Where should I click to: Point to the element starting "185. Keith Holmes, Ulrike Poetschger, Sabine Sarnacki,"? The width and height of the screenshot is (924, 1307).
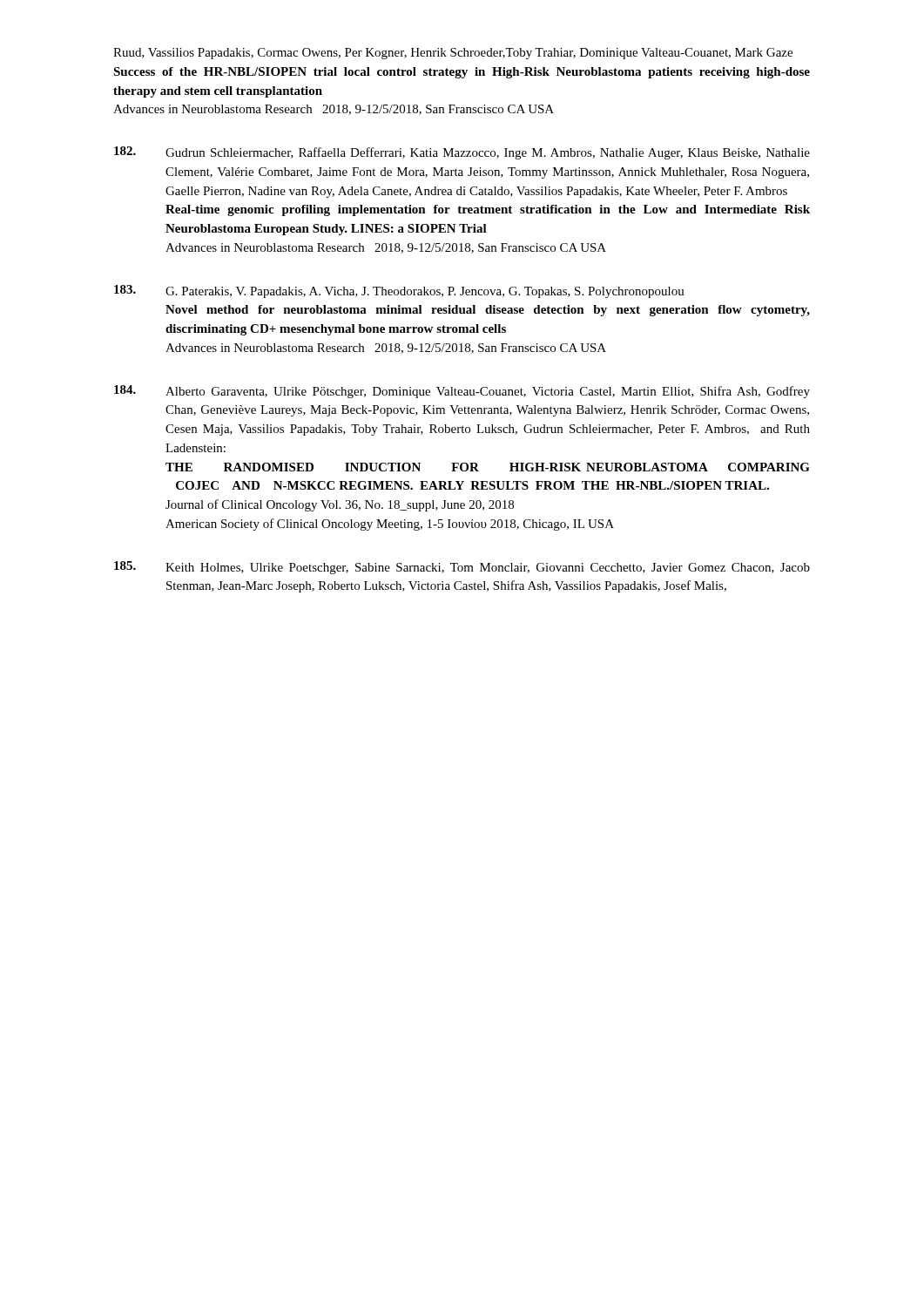click(462, 577)
